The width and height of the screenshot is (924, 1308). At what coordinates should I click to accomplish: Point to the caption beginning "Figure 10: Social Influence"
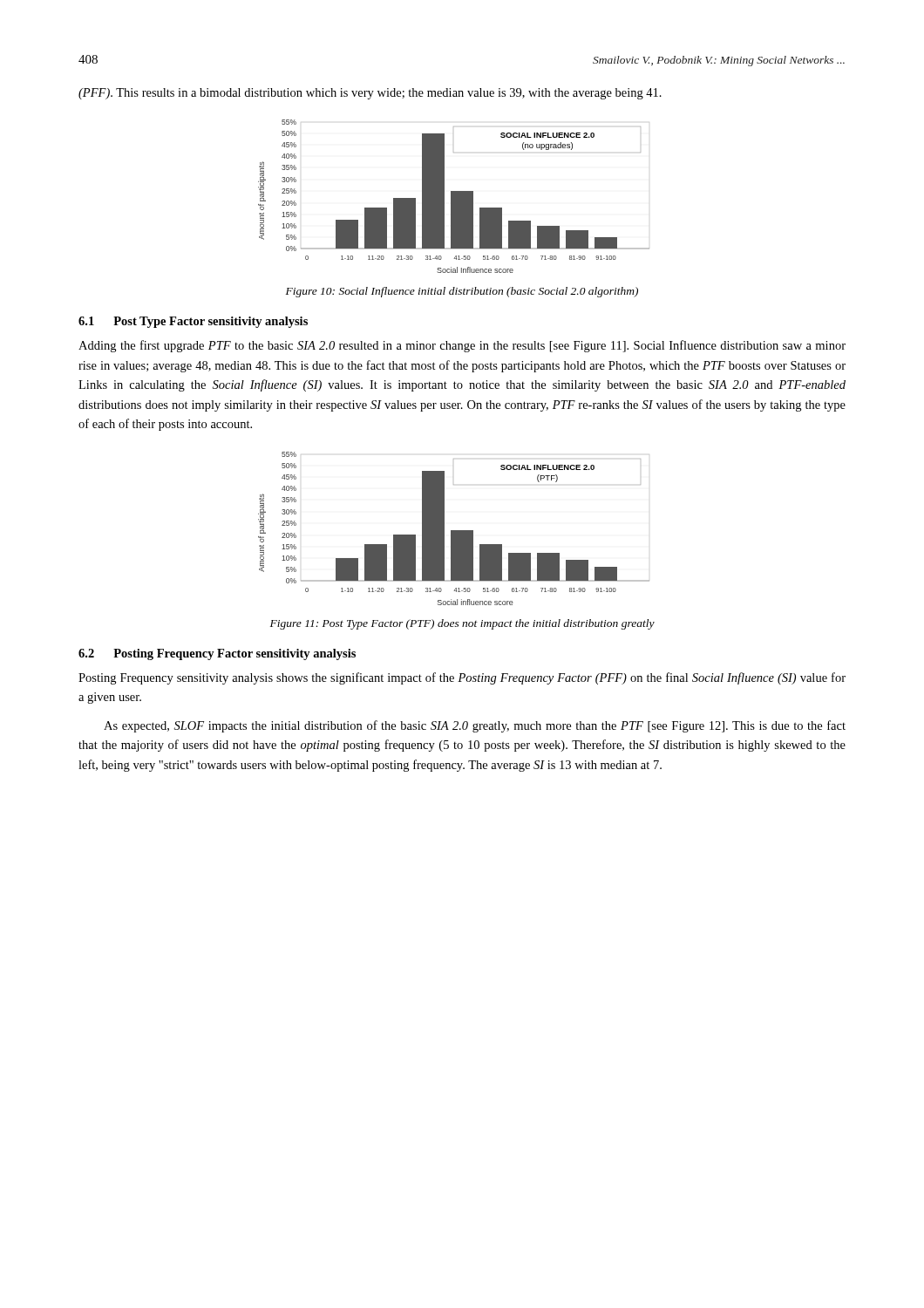click(462, 291)
